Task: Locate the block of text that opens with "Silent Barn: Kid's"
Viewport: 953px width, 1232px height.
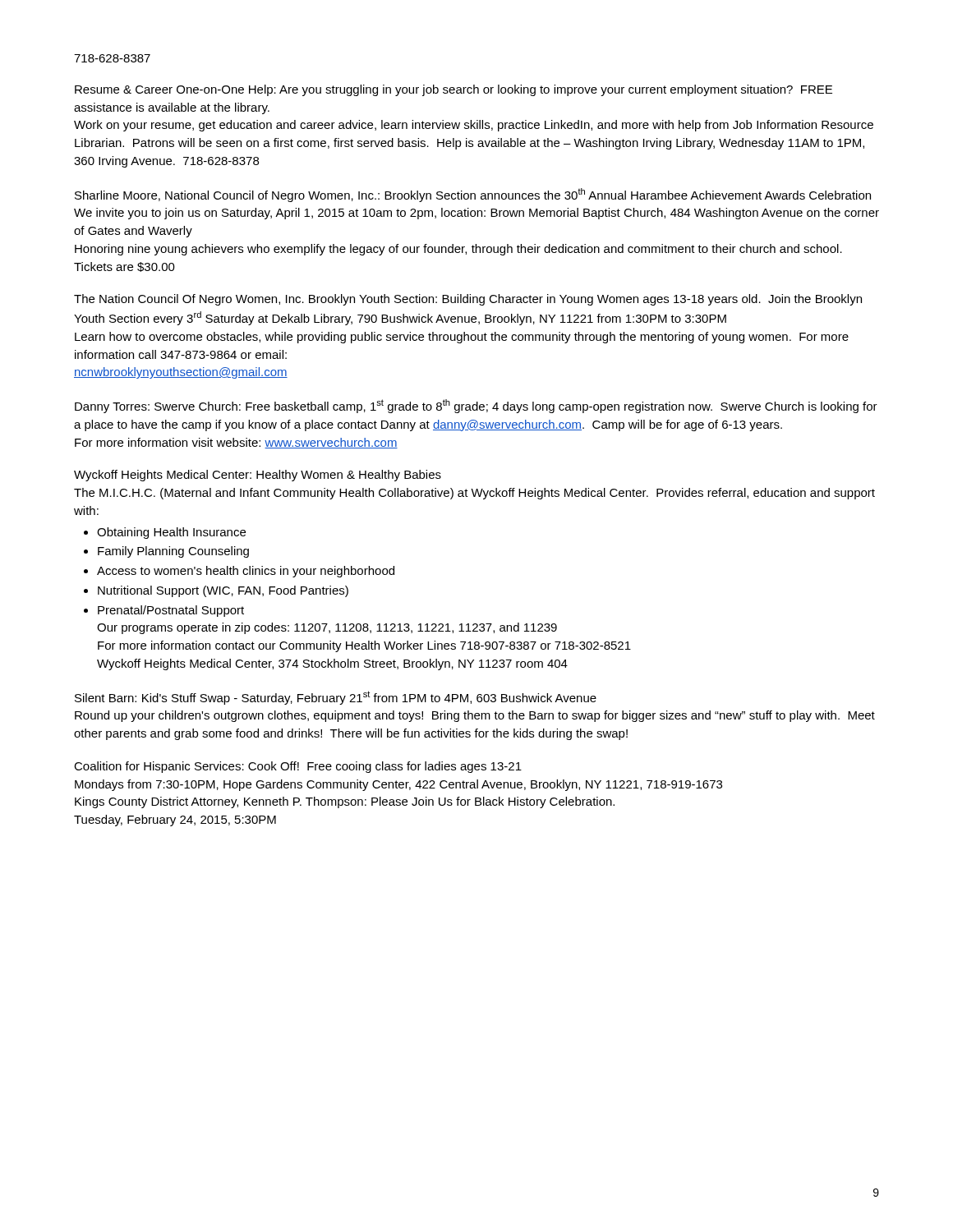Action: (x=474, y=714)
